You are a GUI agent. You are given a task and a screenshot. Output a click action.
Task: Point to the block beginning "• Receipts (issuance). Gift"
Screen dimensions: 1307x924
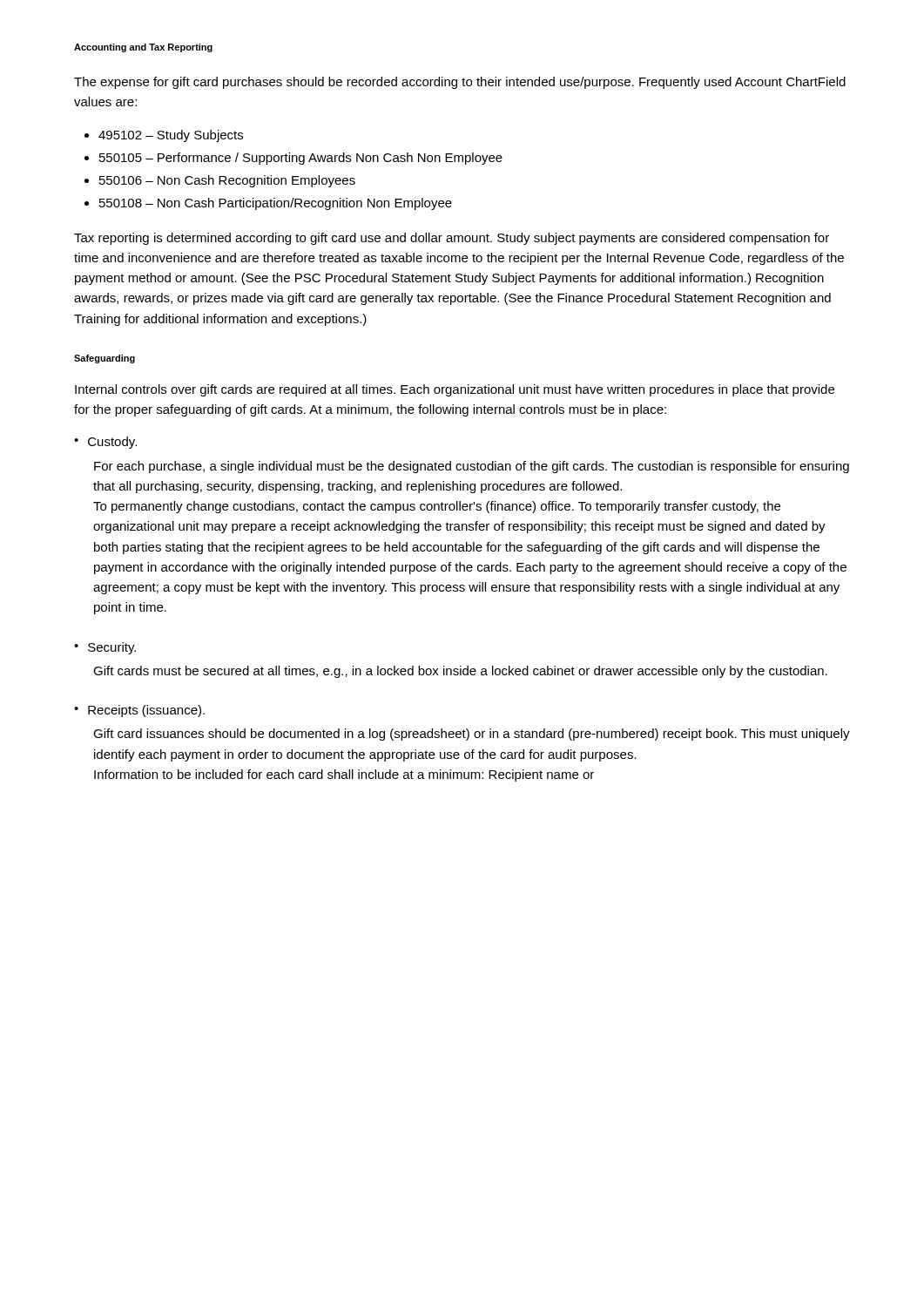462,742
